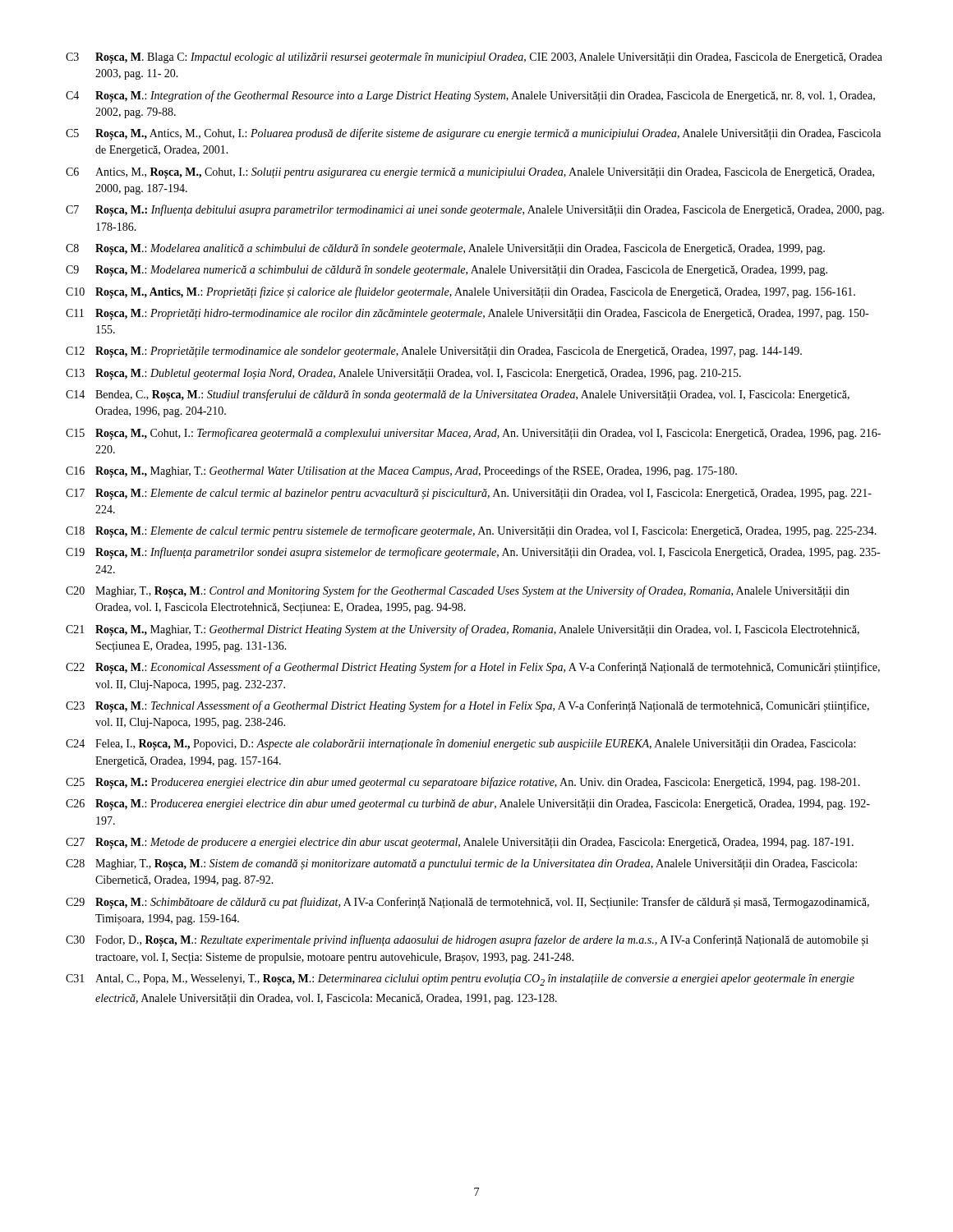Viewport: 953px width, 1232px height.
Task: Point to the element starting "C18 Roșca, M.:"
Action: click(476, 532)
